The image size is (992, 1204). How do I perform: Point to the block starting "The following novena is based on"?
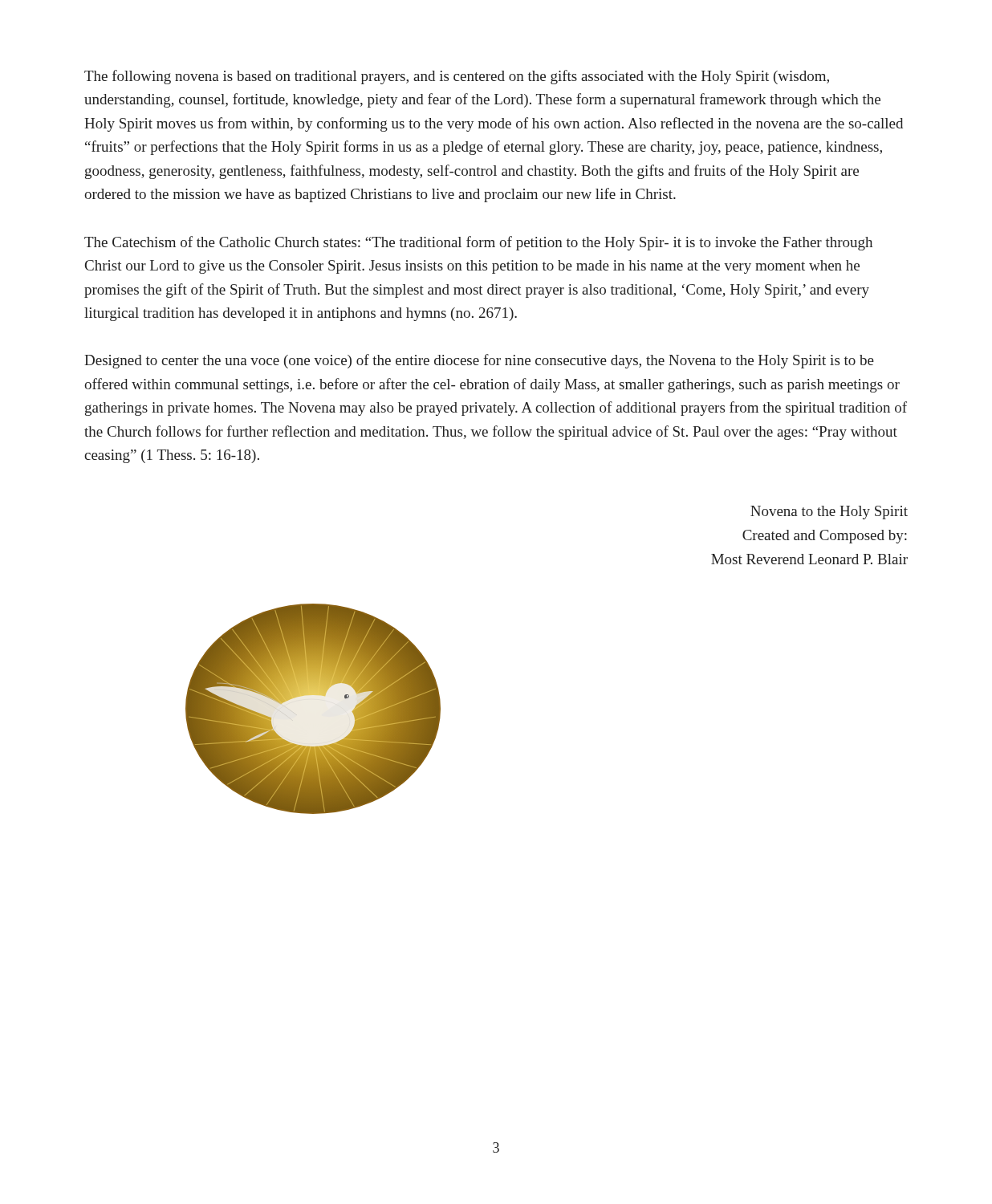494,135
